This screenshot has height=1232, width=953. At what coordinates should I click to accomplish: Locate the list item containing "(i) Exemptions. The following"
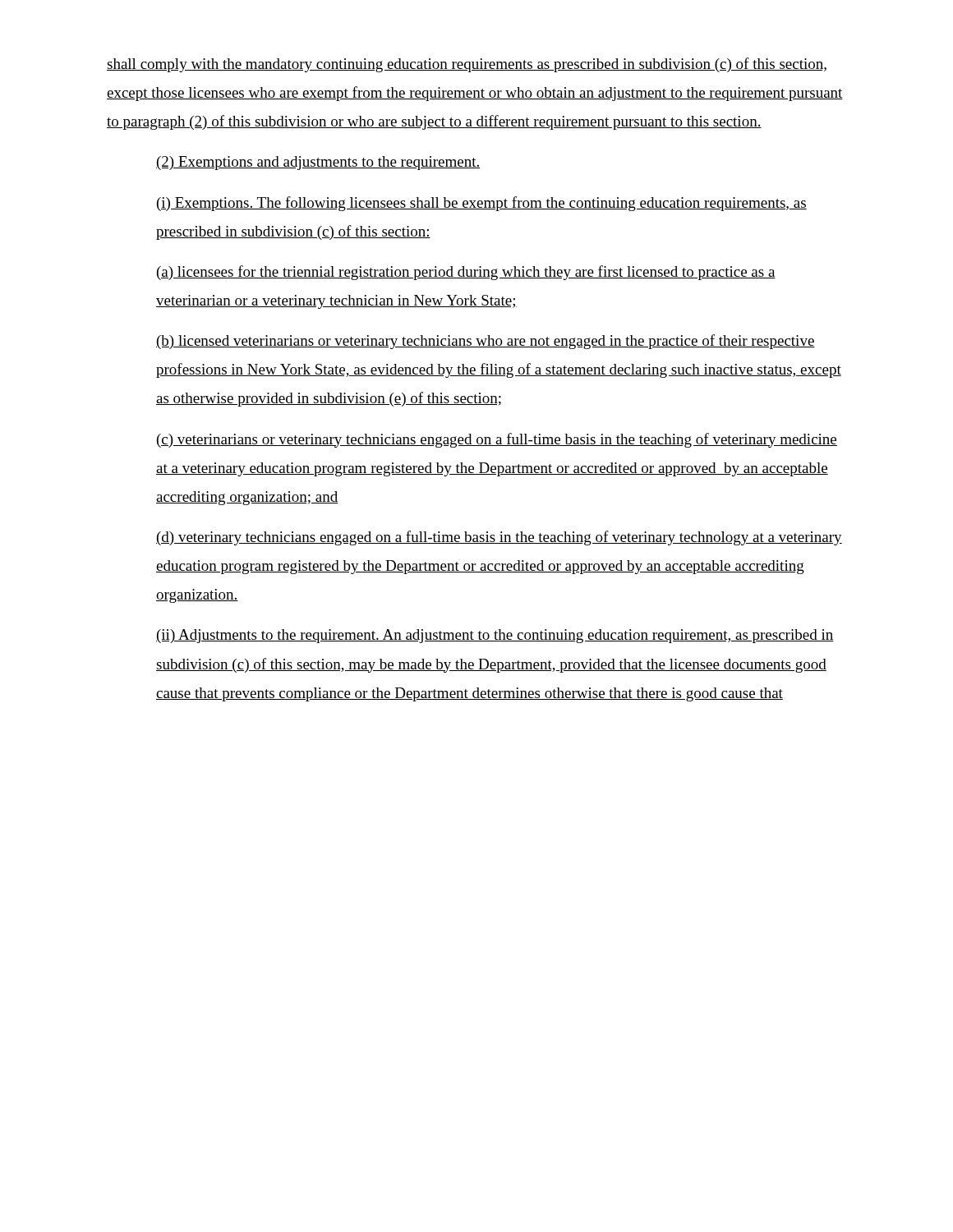tap(481, 217)
